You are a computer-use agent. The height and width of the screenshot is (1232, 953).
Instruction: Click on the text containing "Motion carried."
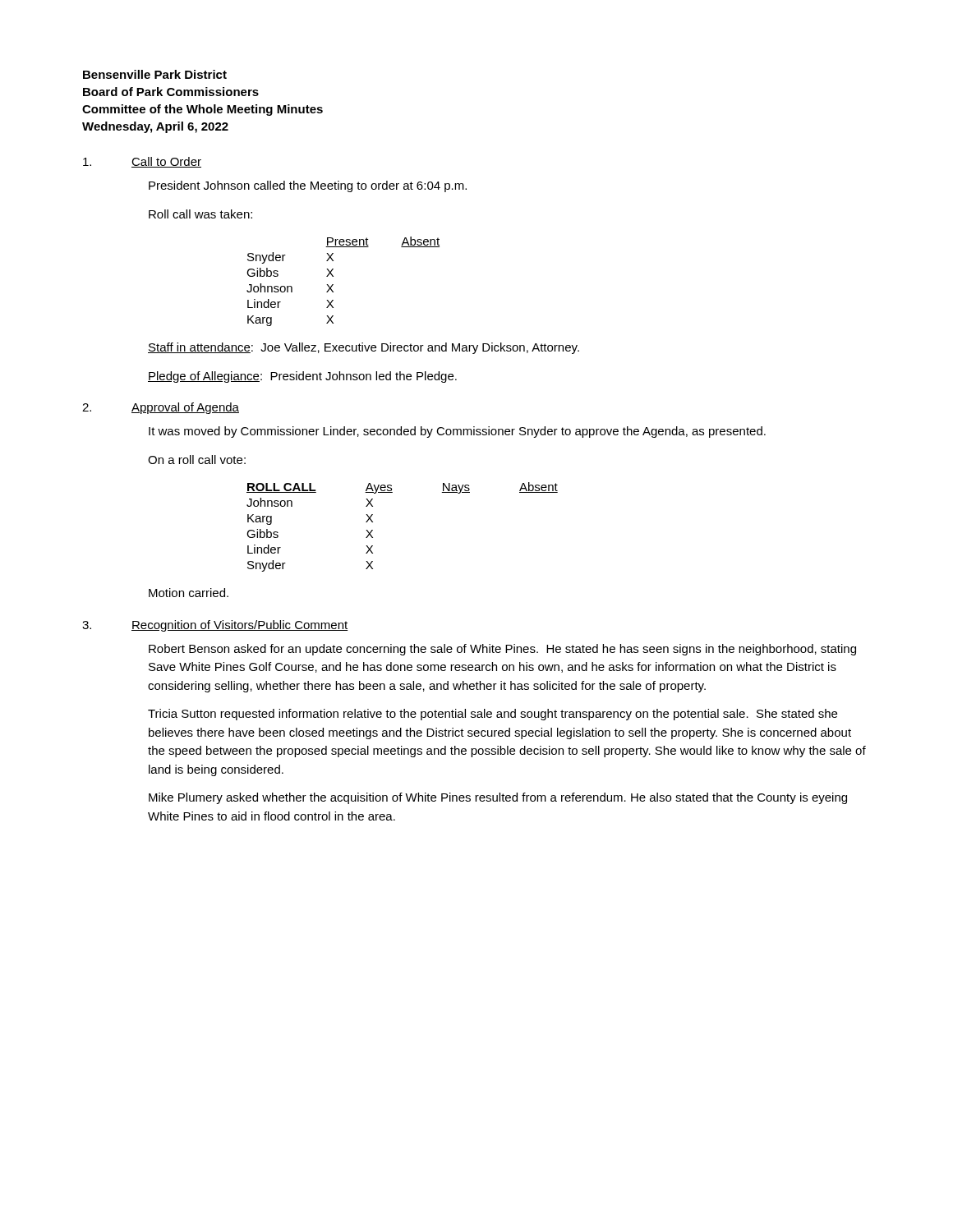(x=189, y=593)
